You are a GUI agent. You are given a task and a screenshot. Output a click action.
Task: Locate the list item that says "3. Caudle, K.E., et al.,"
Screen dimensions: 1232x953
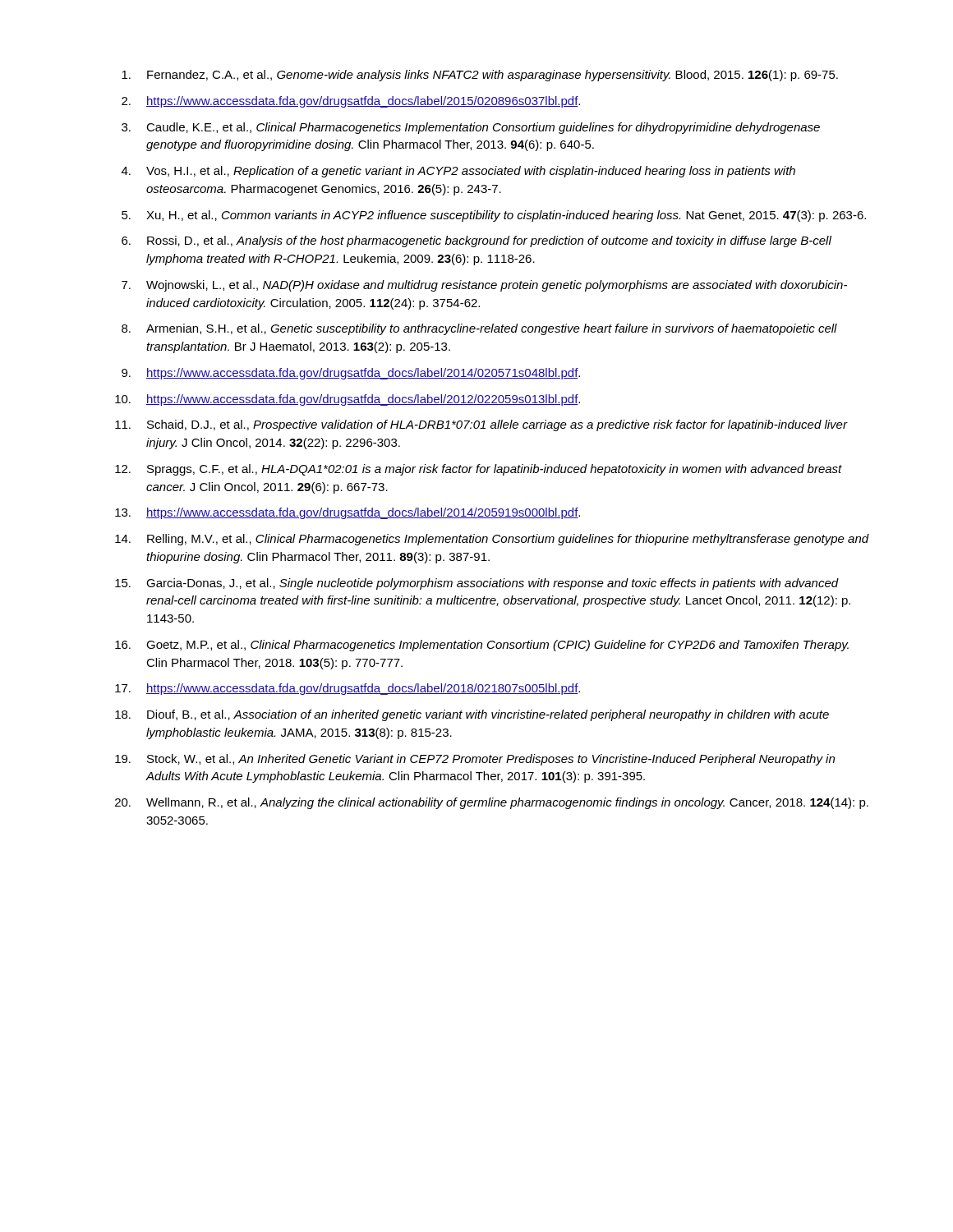476,136
